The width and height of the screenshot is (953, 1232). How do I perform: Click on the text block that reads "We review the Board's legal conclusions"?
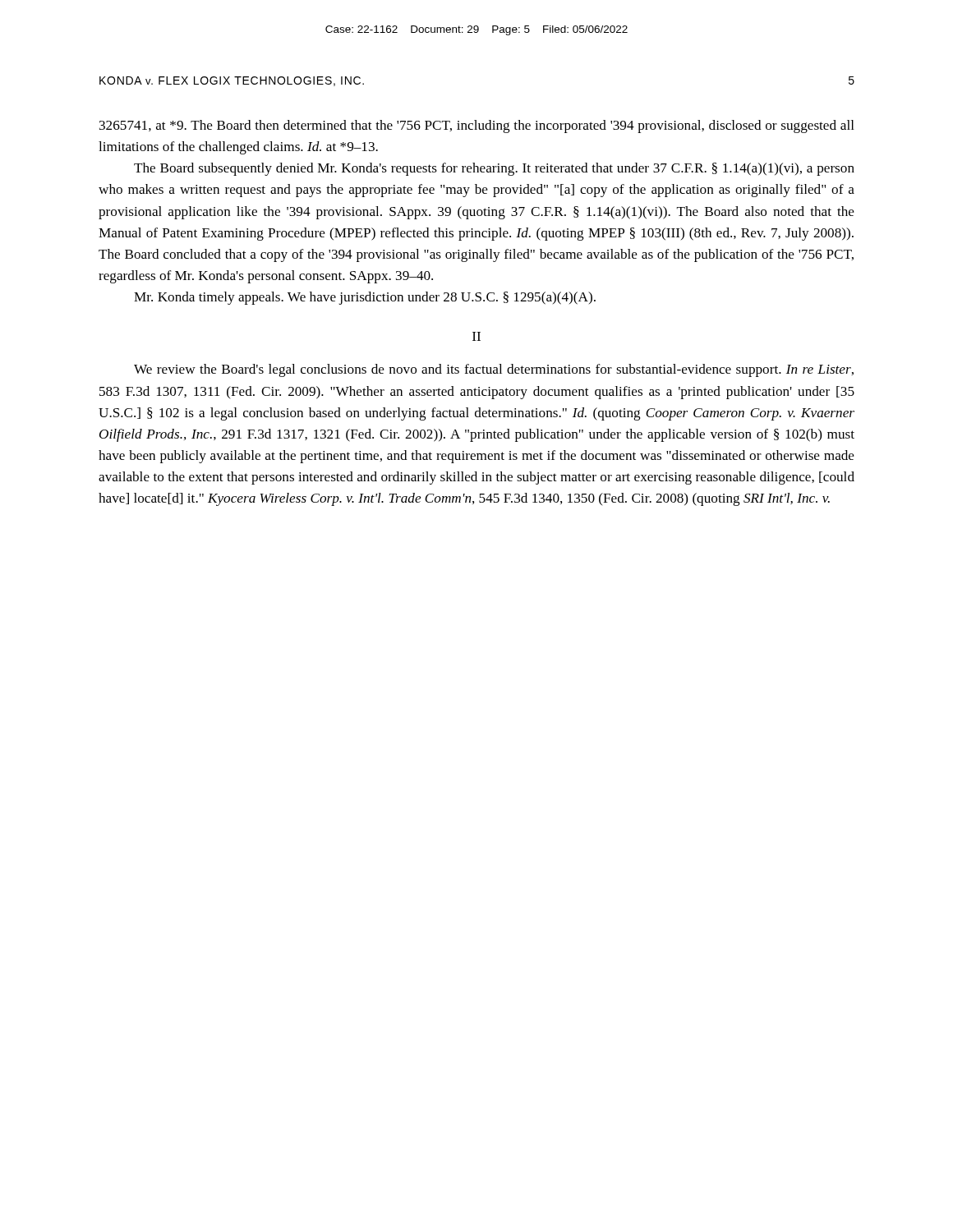[476, 434]
